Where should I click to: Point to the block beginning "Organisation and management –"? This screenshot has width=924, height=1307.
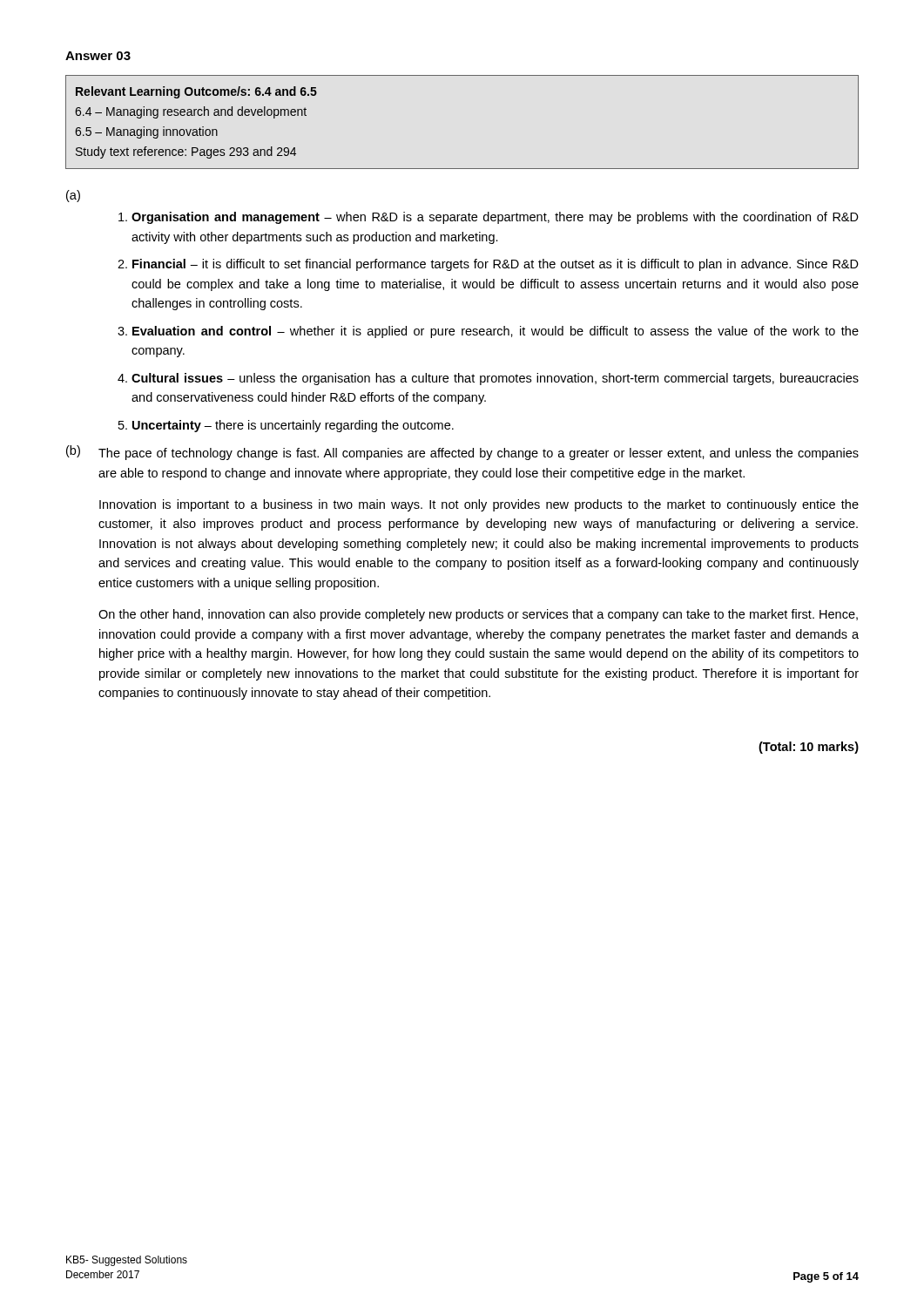tap(495, 227)
